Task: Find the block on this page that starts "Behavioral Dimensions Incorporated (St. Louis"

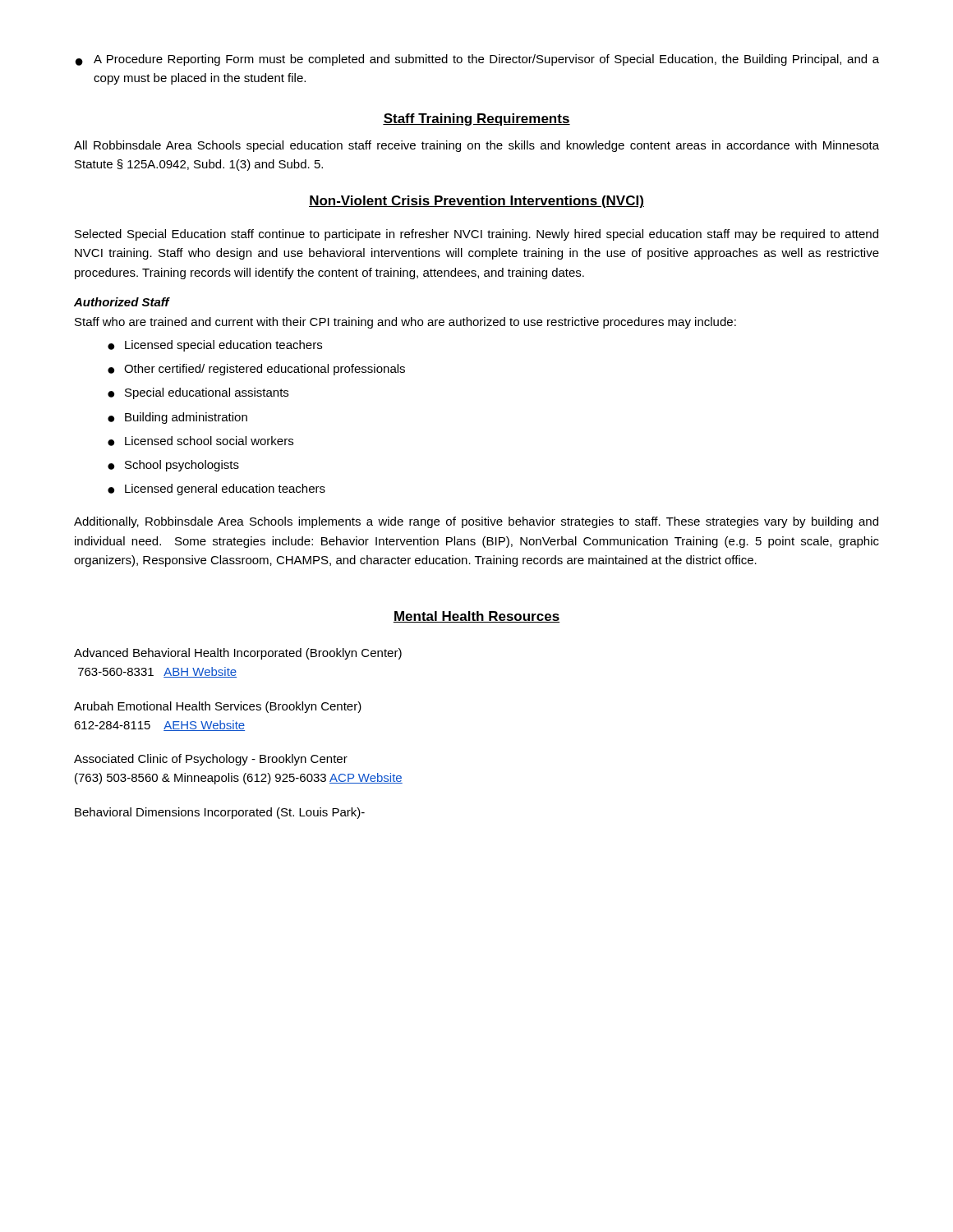Action: point(219,812)
